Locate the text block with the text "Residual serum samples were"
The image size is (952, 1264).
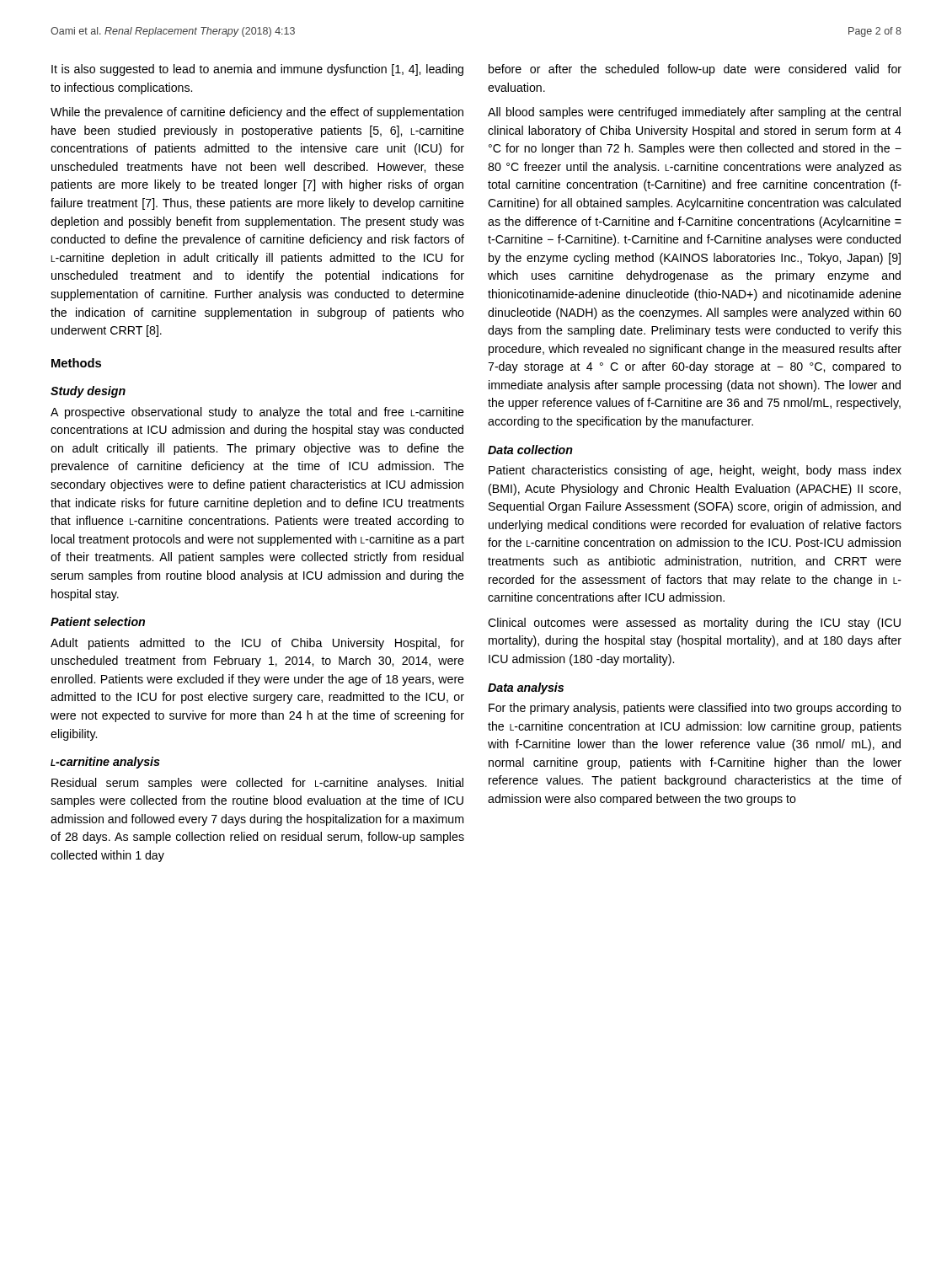click(x=257, y=820)
